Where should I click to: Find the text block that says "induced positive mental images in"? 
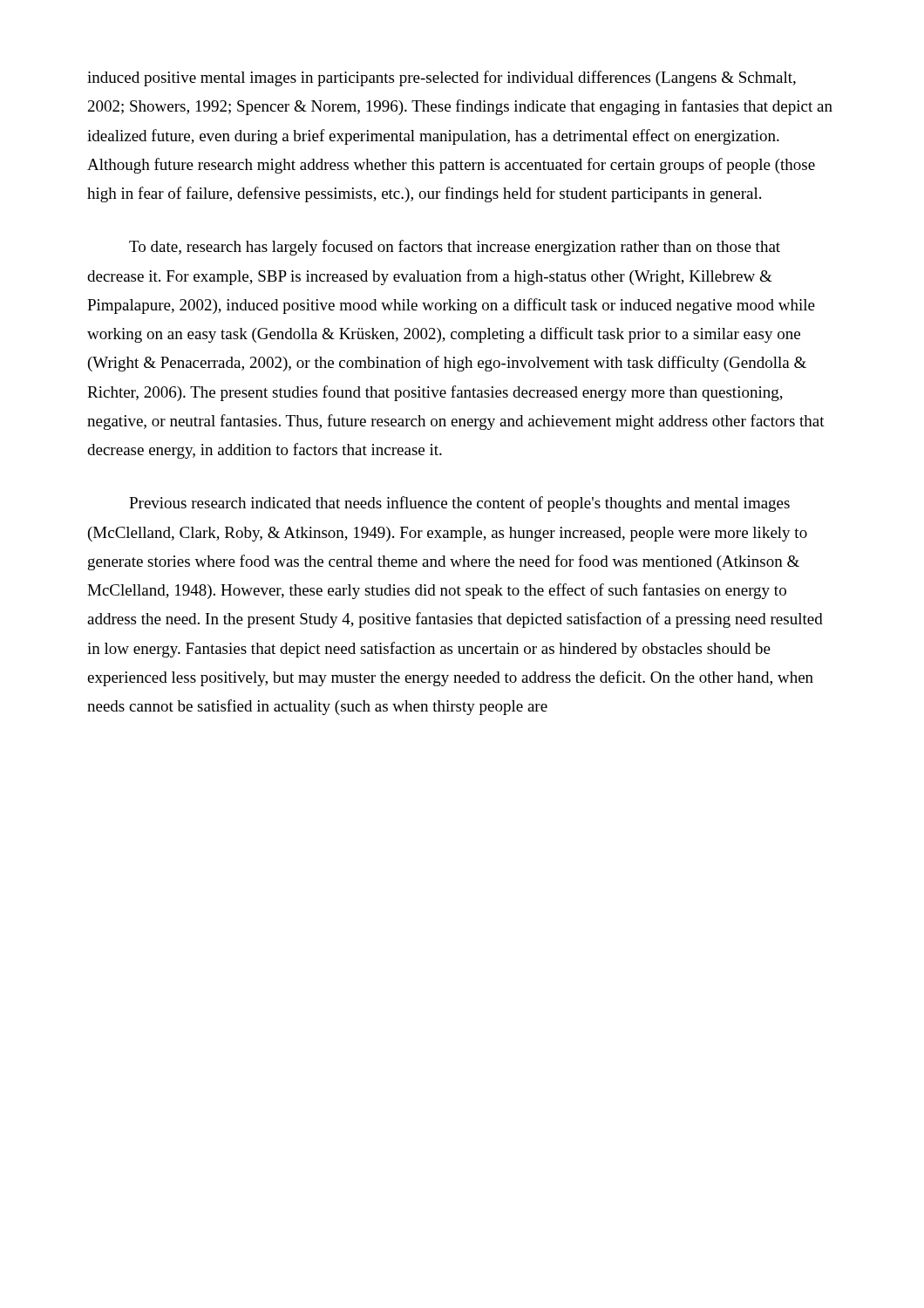tap(462, 135)
